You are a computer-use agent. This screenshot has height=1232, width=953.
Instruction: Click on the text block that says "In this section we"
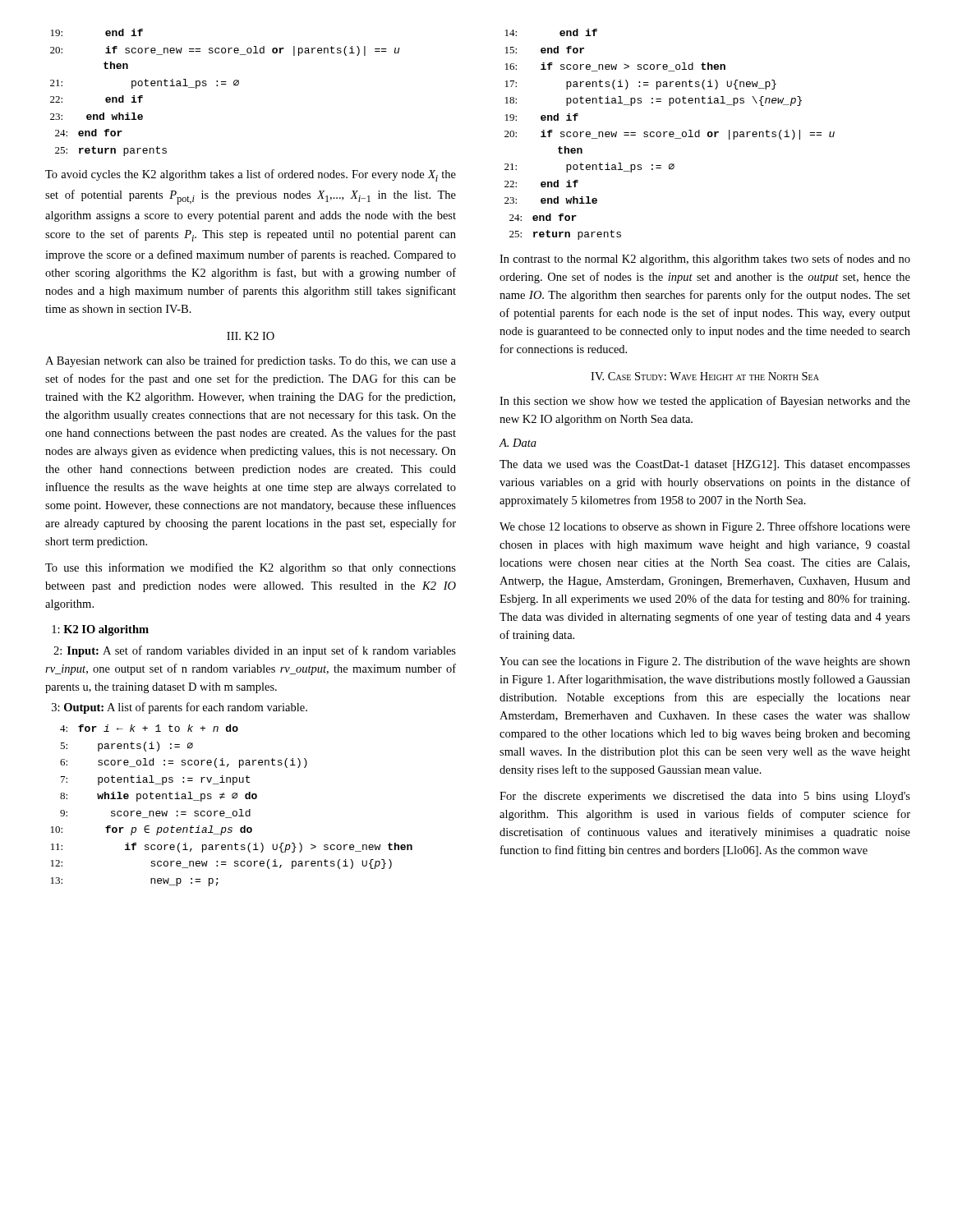[705, 410]
